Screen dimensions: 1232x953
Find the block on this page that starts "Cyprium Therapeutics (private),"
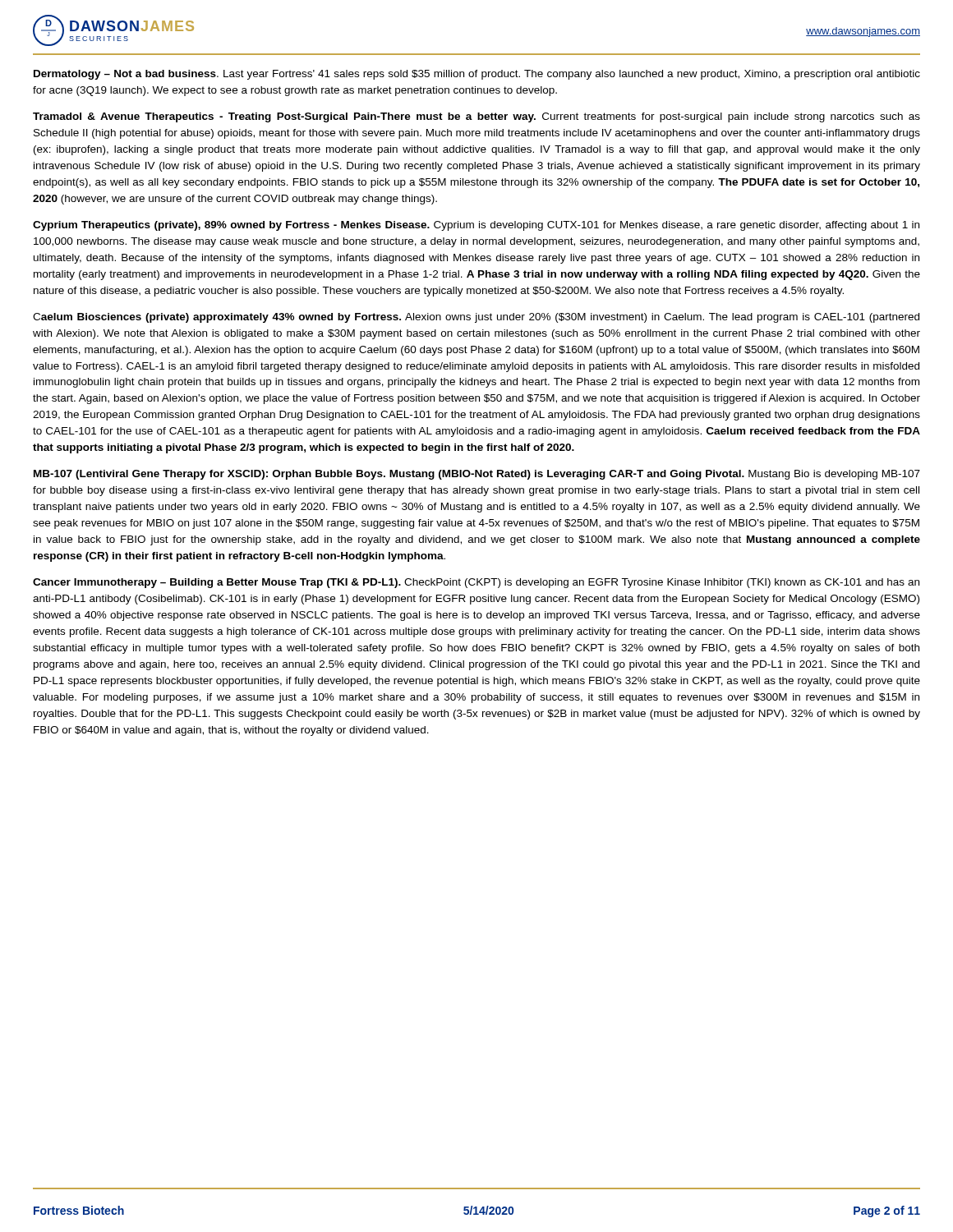(476, 258)
